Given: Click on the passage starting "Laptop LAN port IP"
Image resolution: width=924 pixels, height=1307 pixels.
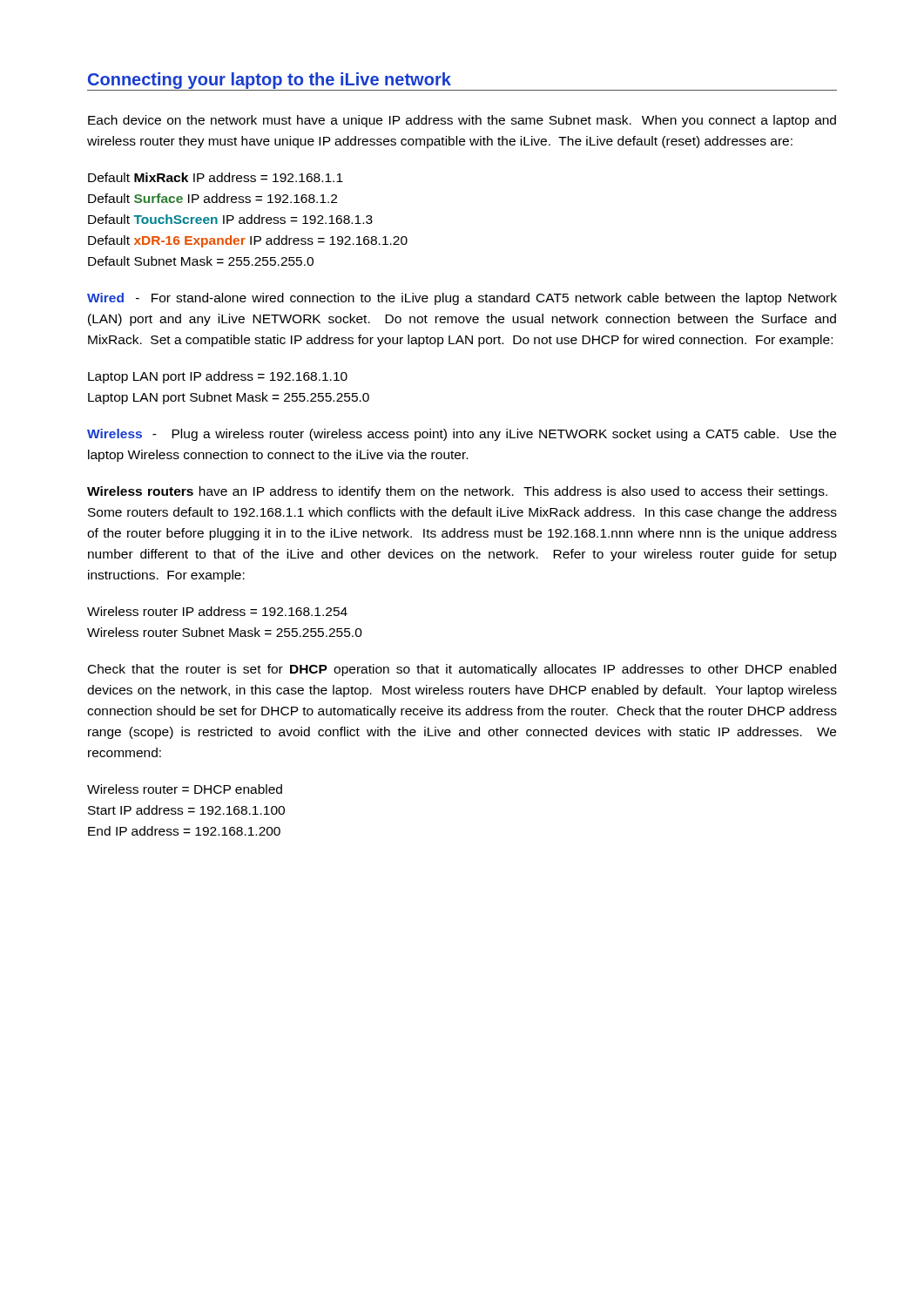Looking at the screenshot, I should (x=228, y=387).
